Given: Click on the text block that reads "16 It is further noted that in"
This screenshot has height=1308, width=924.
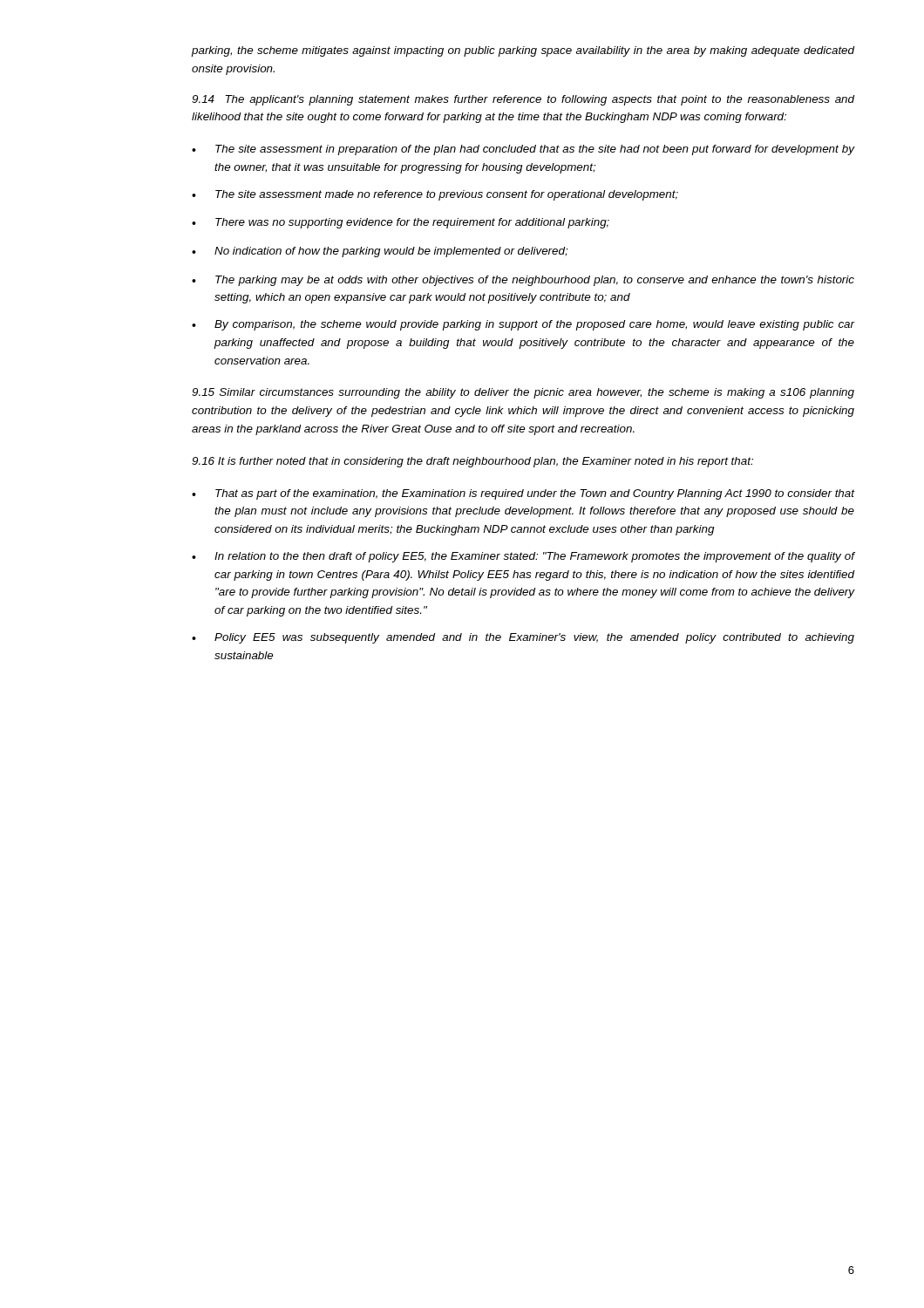Looking at the screenshot, I should tap(473, 461).
